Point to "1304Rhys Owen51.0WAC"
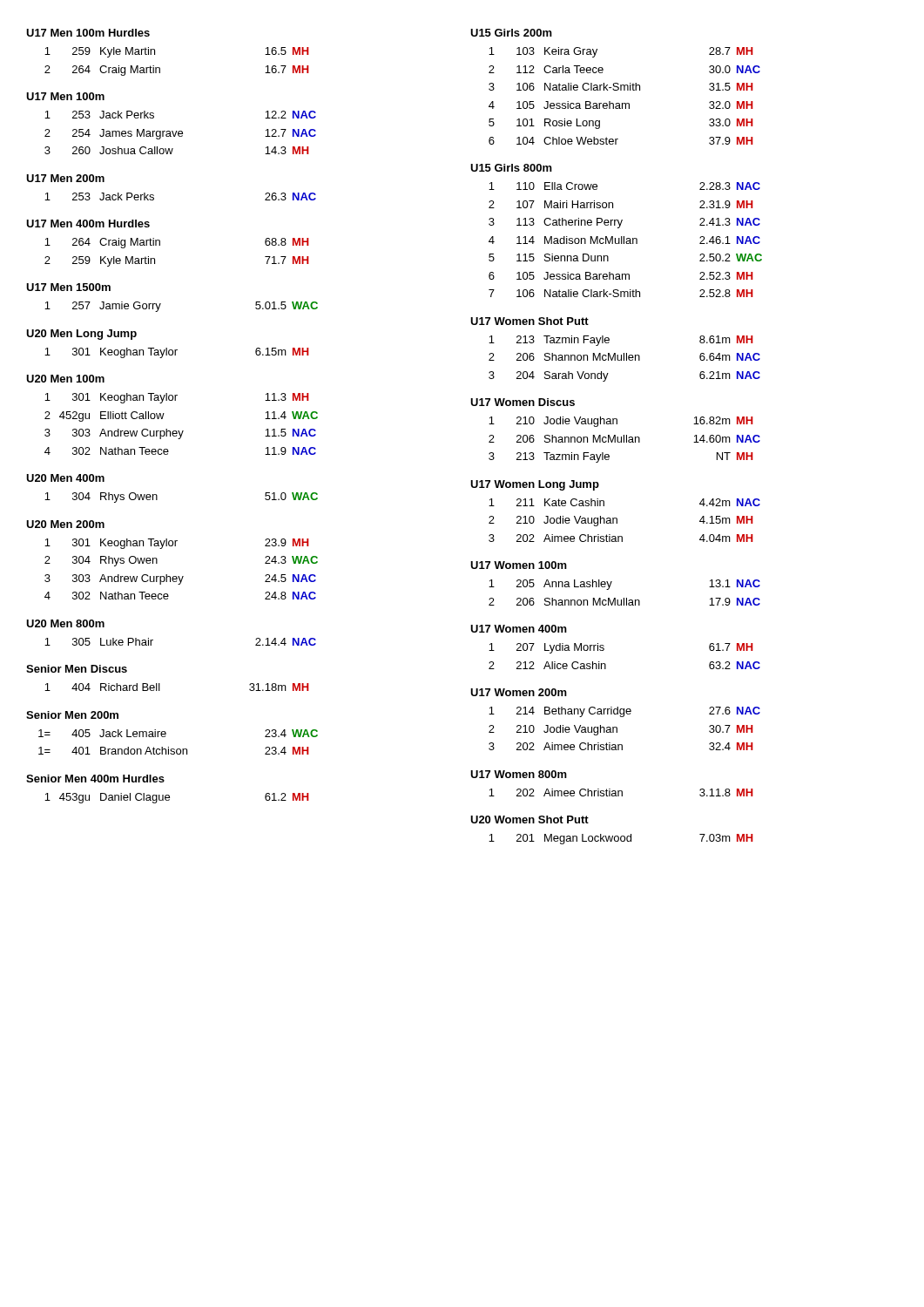This screenshot has width=924, height=1307. coord(116,498)
